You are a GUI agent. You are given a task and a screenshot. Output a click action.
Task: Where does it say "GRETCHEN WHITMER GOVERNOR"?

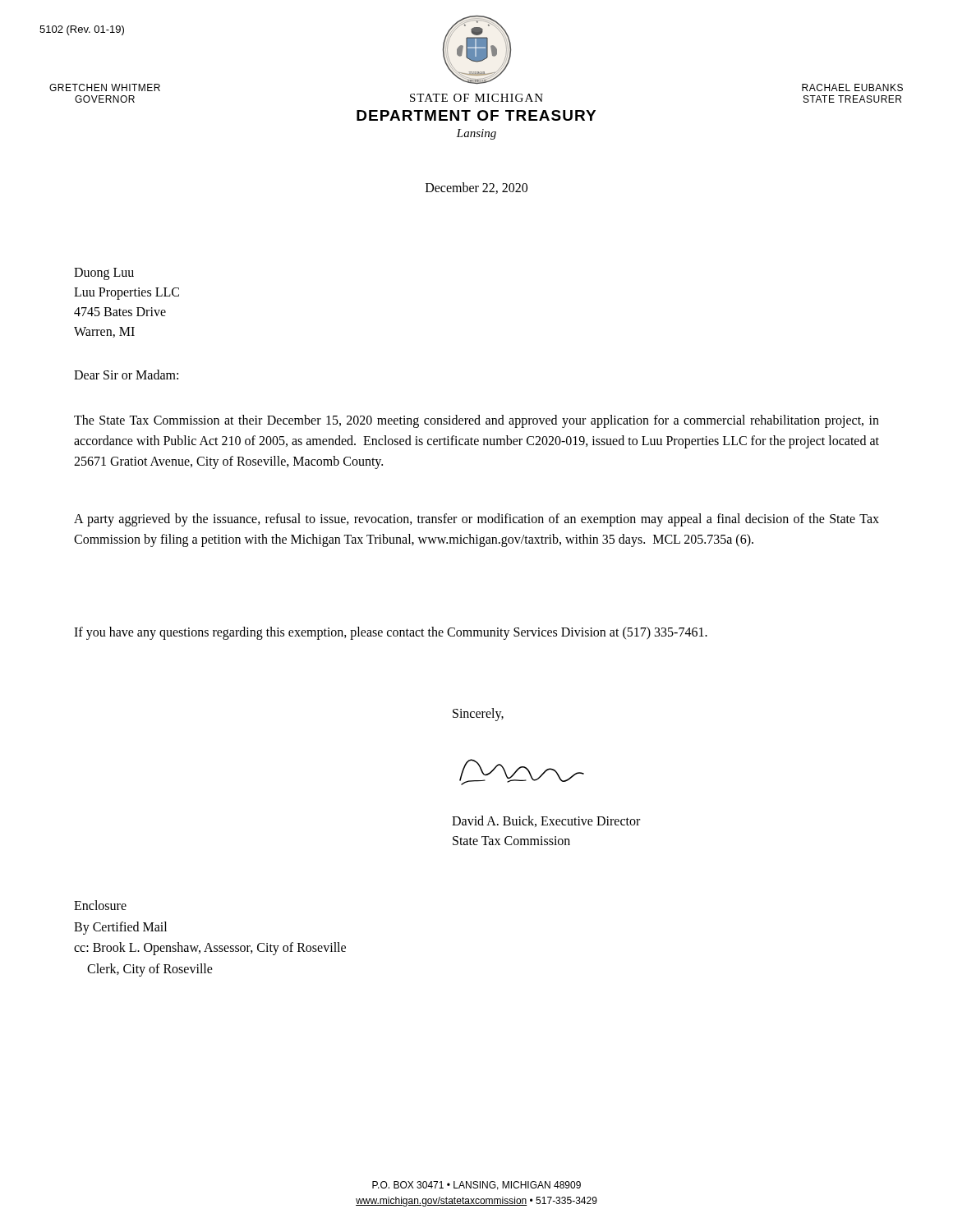pyautogui.click(x=105, y=94)
